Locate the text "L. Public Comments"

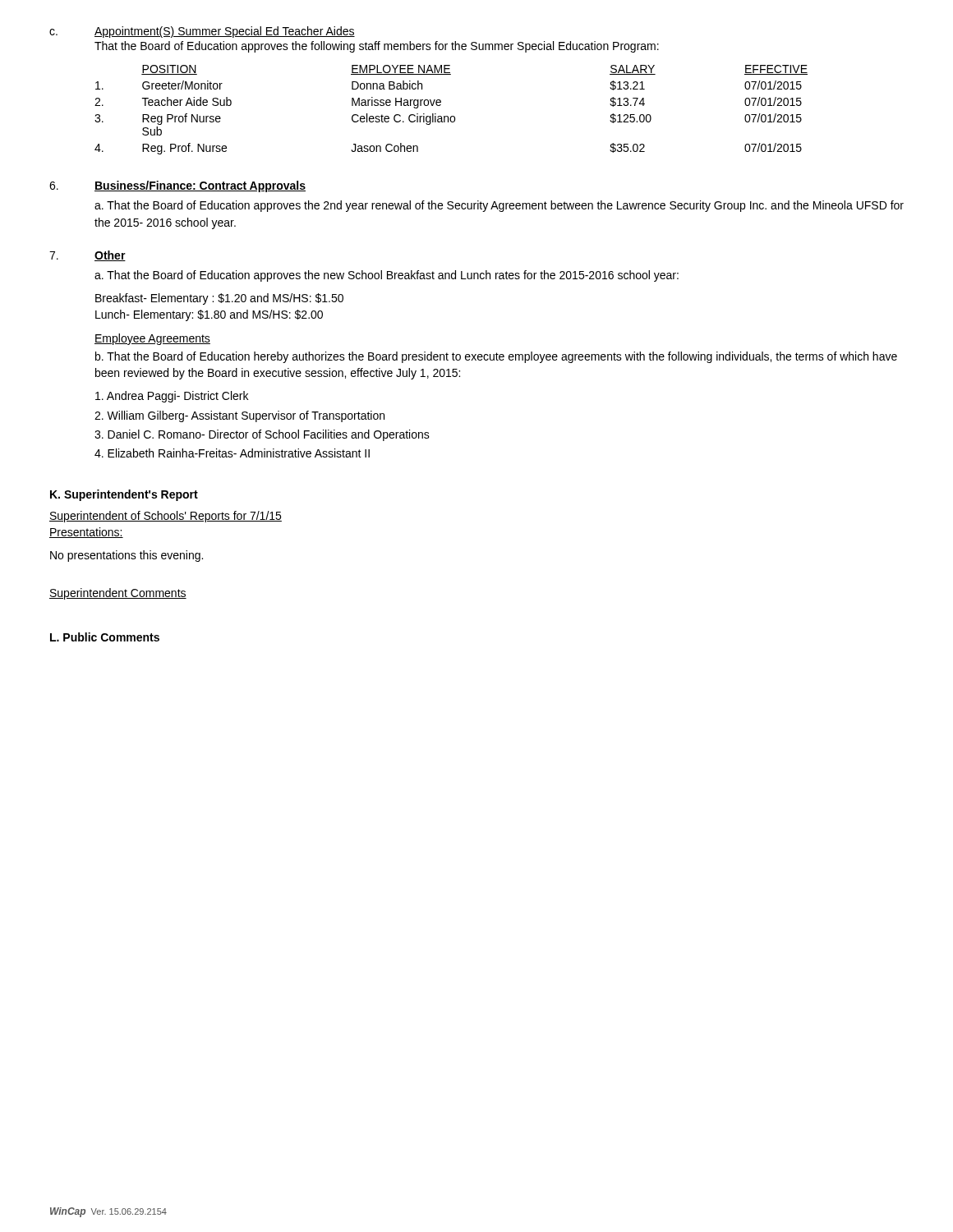click(105, 638)
